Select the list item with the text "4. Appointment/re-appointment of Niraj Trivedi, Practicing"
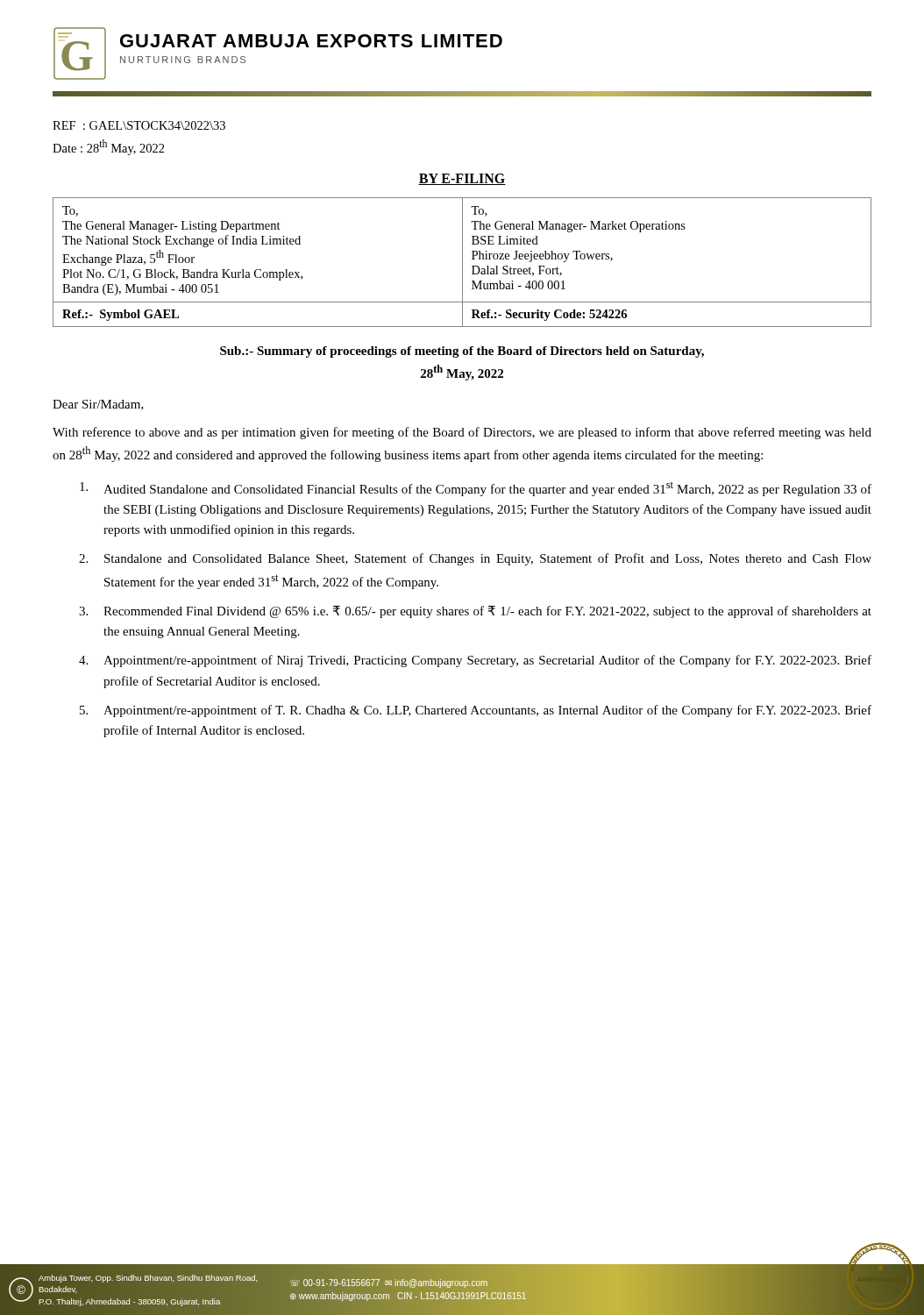Viewport: 924px width, 1315px height. [475, 671]
